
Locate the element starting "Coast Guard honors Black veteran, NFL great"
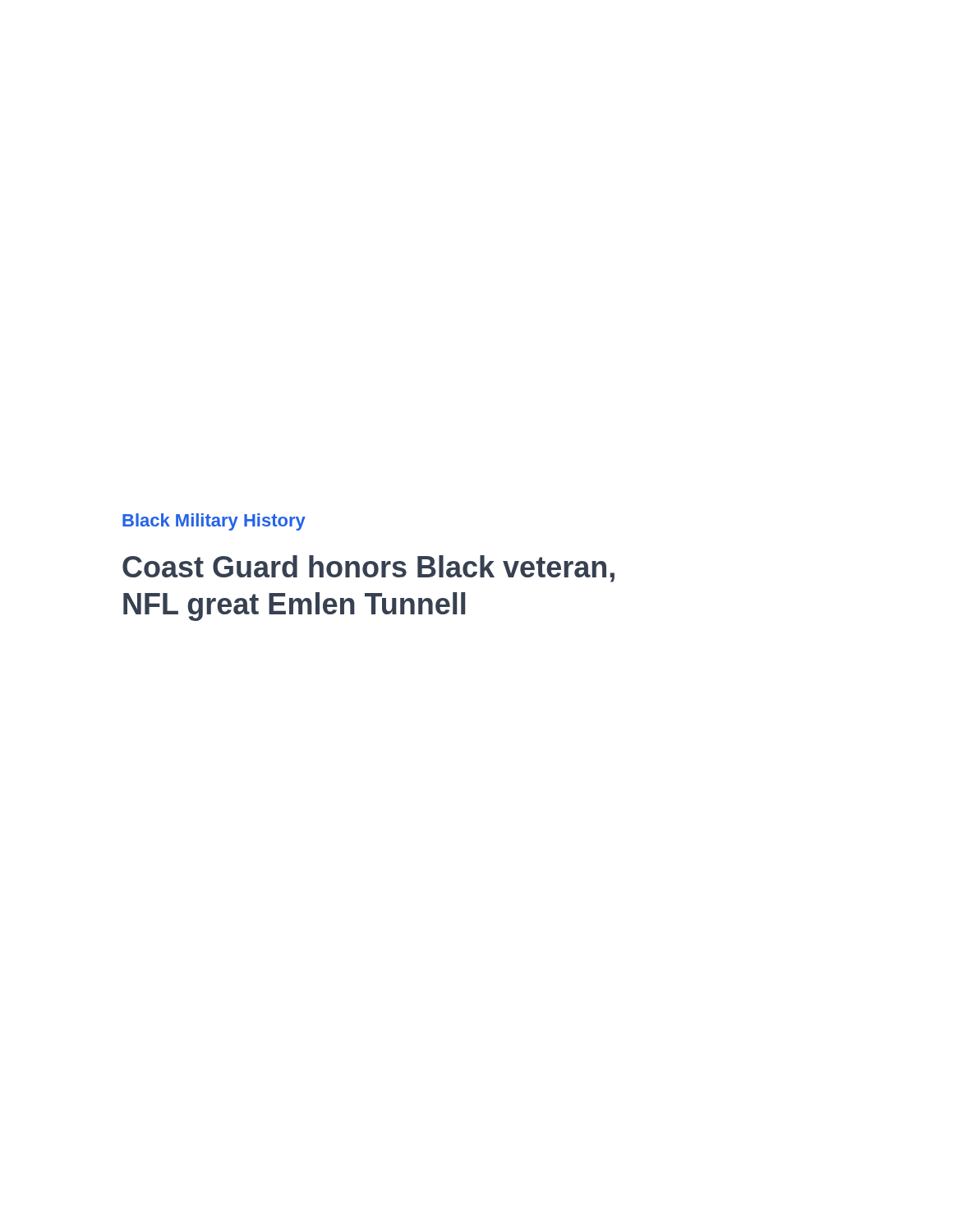(x=369, y=586)
